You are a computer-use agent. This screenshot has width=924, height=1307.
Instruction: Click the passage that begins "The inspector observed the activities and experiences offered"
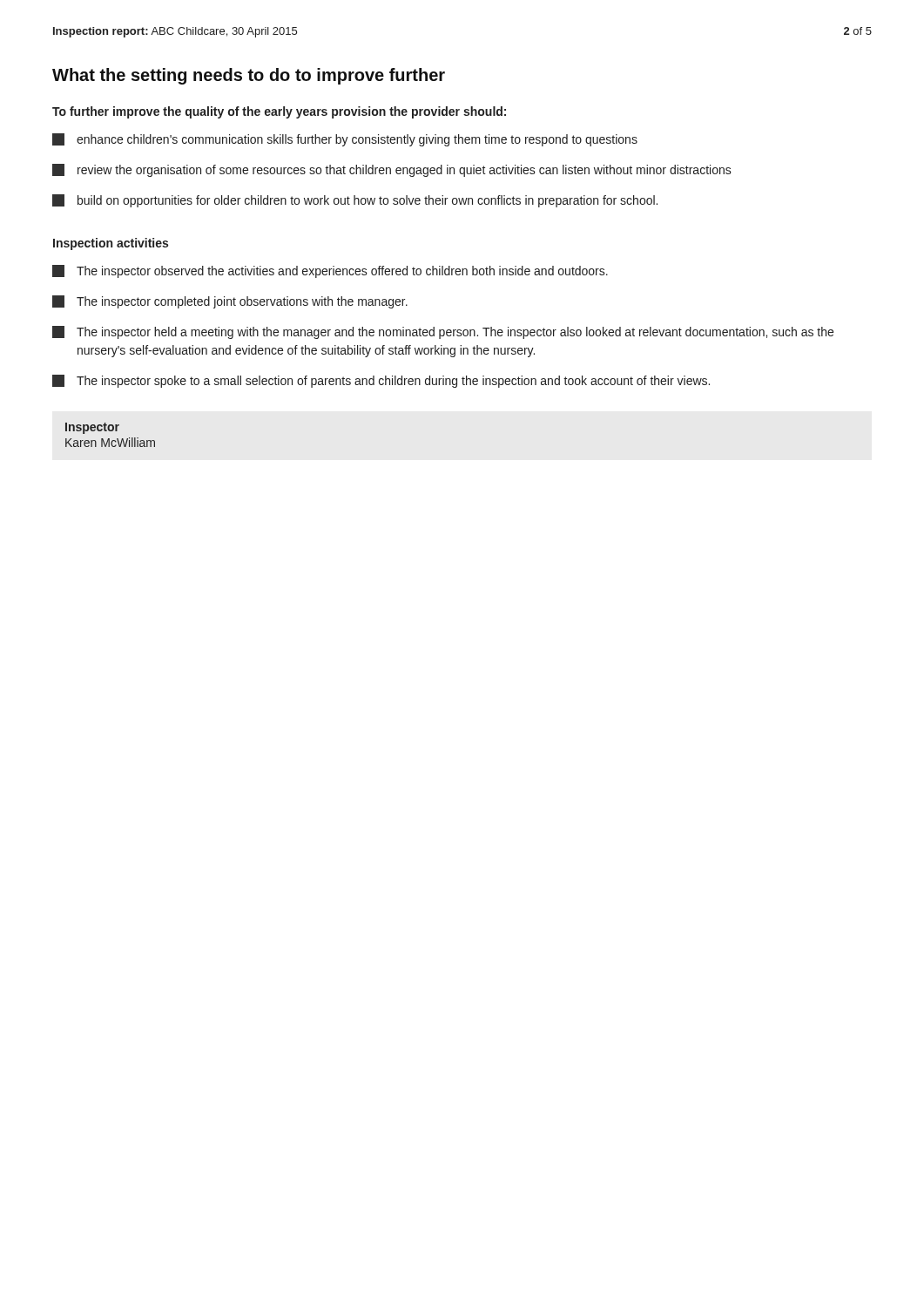[462, 271]
